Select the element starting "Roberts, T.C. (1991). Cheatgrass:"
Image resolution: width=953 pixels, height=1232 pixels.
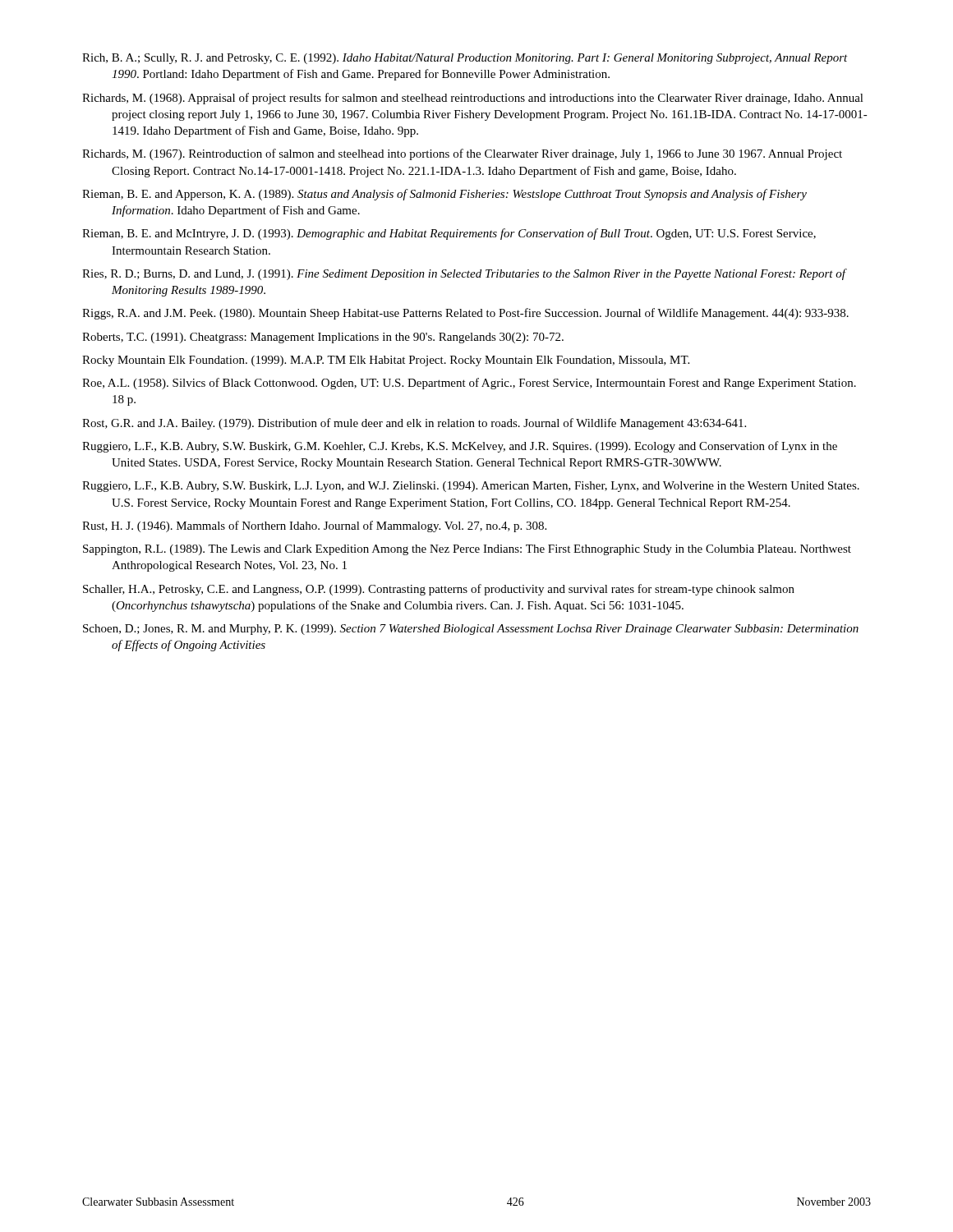[323, 336]
